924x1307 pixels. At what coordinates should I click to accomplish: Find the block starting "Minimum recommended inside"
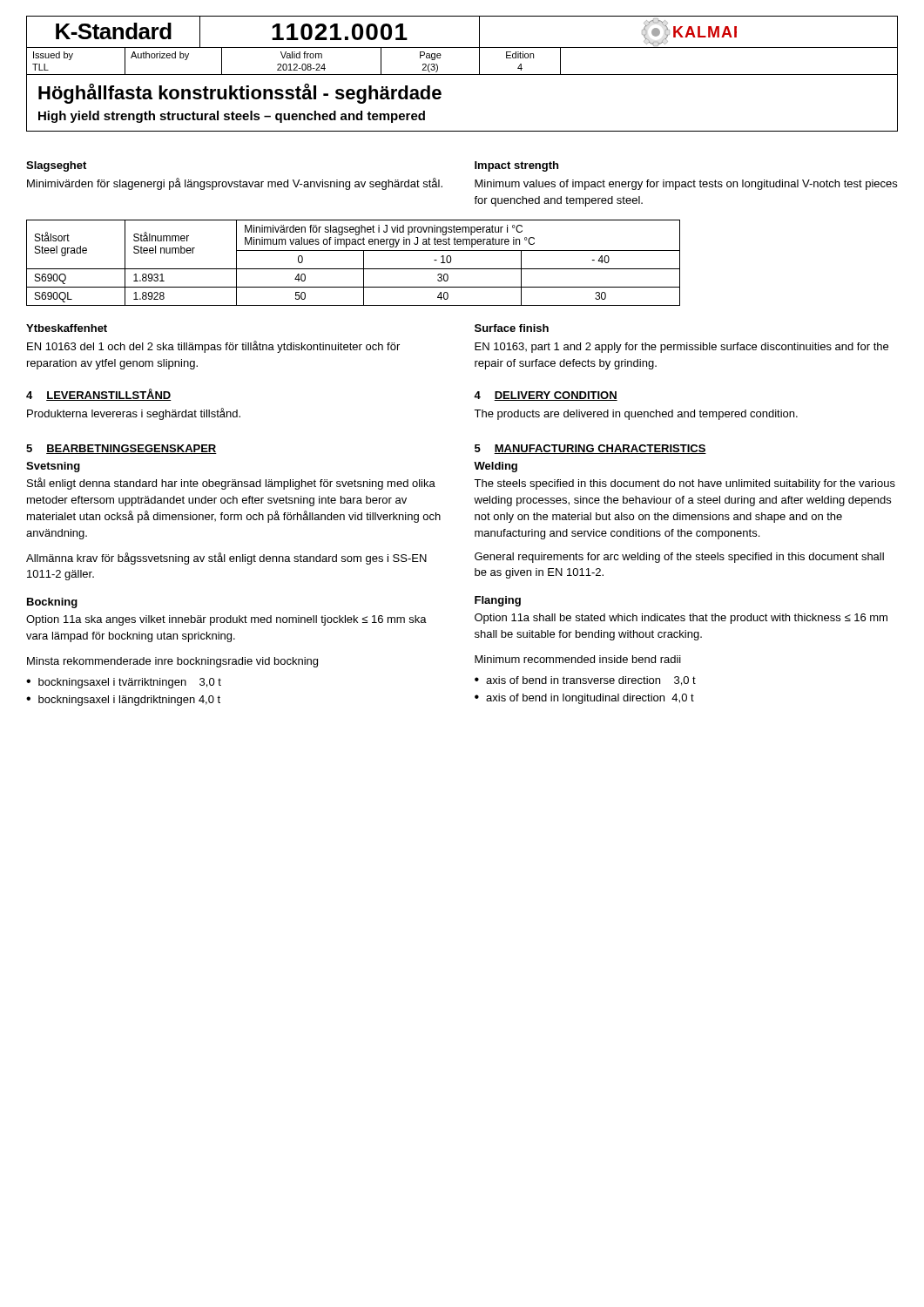point(578,659)
